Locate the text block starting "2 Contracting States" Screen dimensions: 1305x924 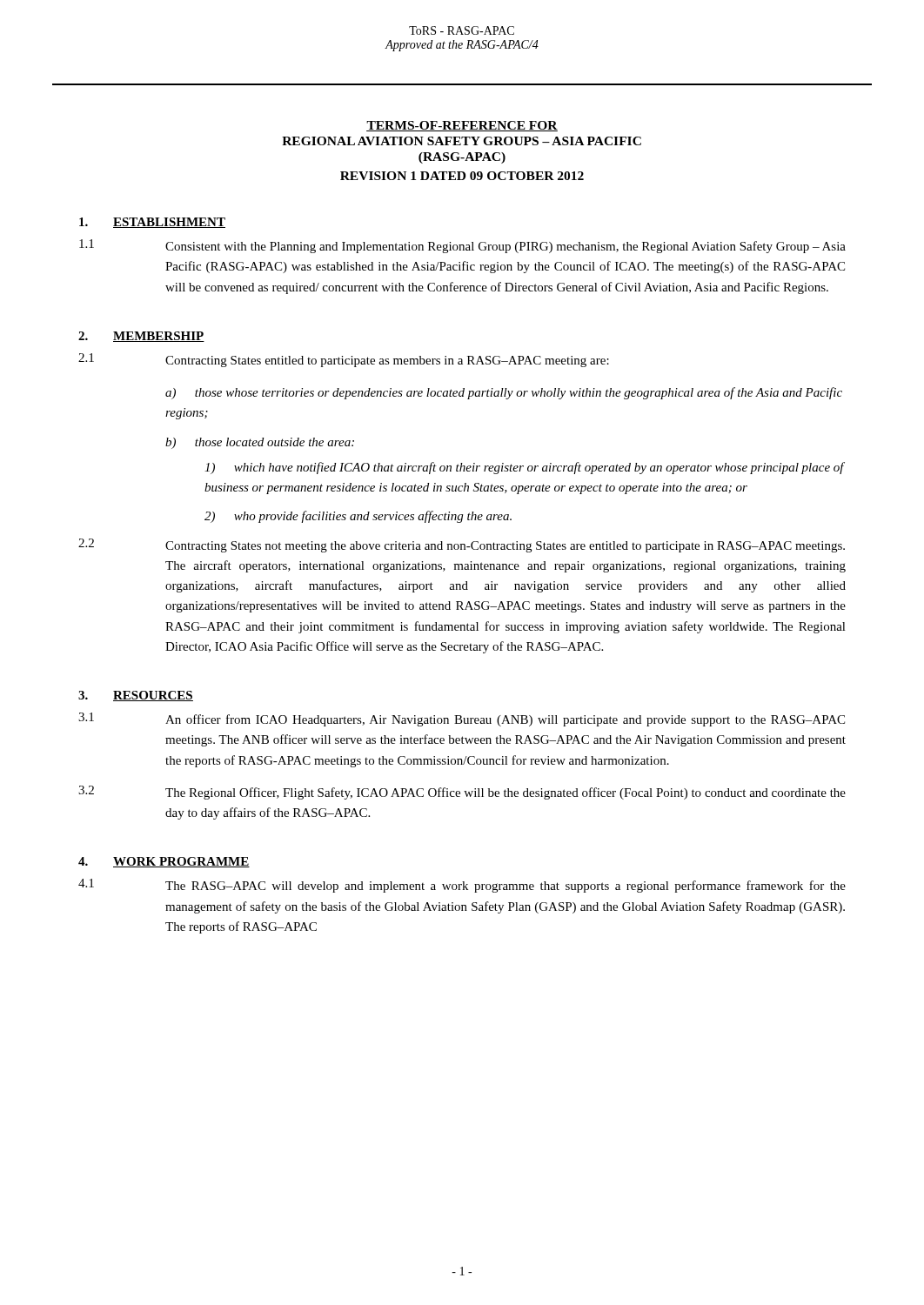462,596
